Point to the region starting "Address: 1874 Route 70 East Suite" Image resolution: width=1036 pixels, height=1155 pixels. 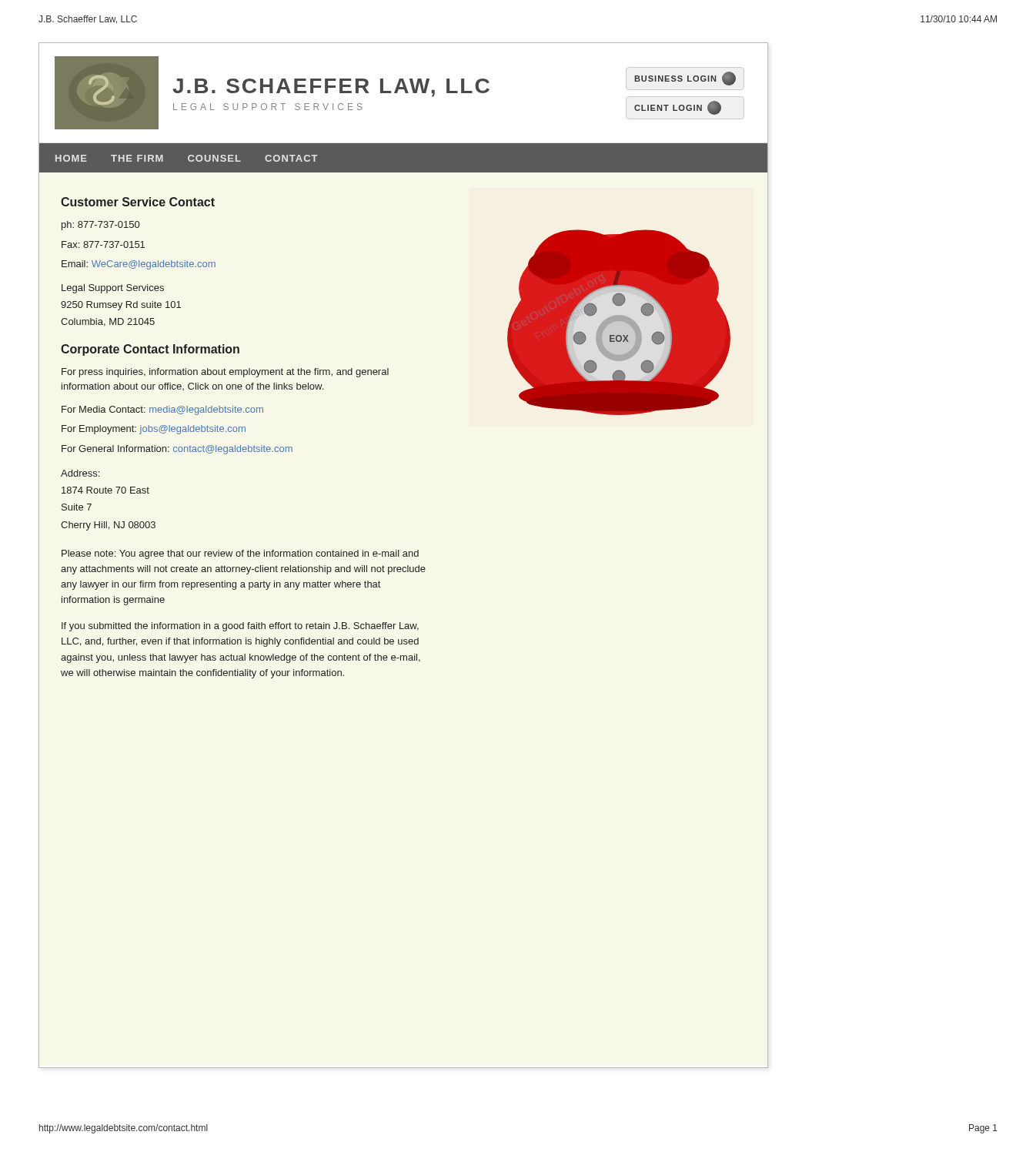tap(108, 499)
